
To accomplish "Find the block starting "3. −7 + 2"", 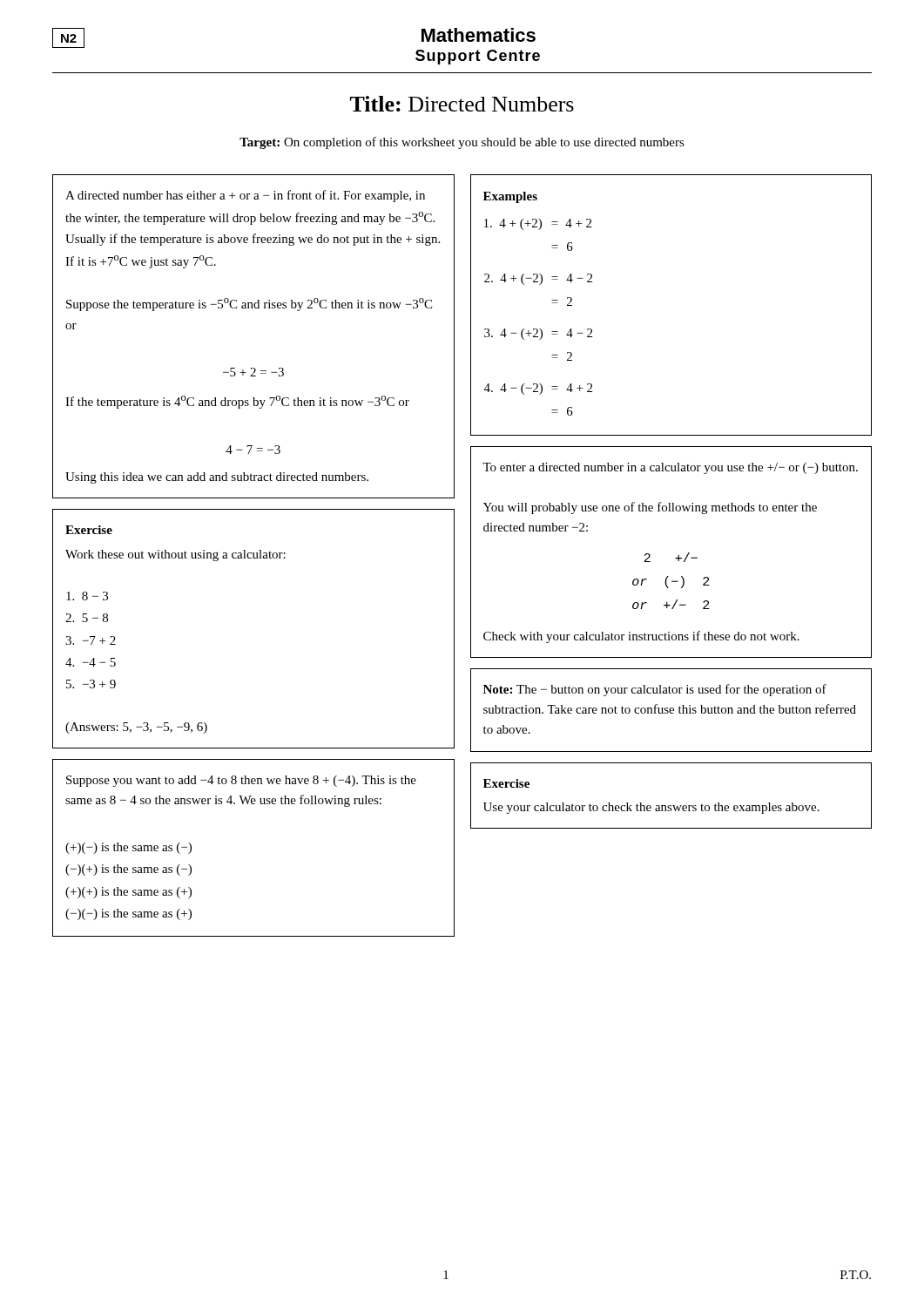I will click(x=91, y=640).
